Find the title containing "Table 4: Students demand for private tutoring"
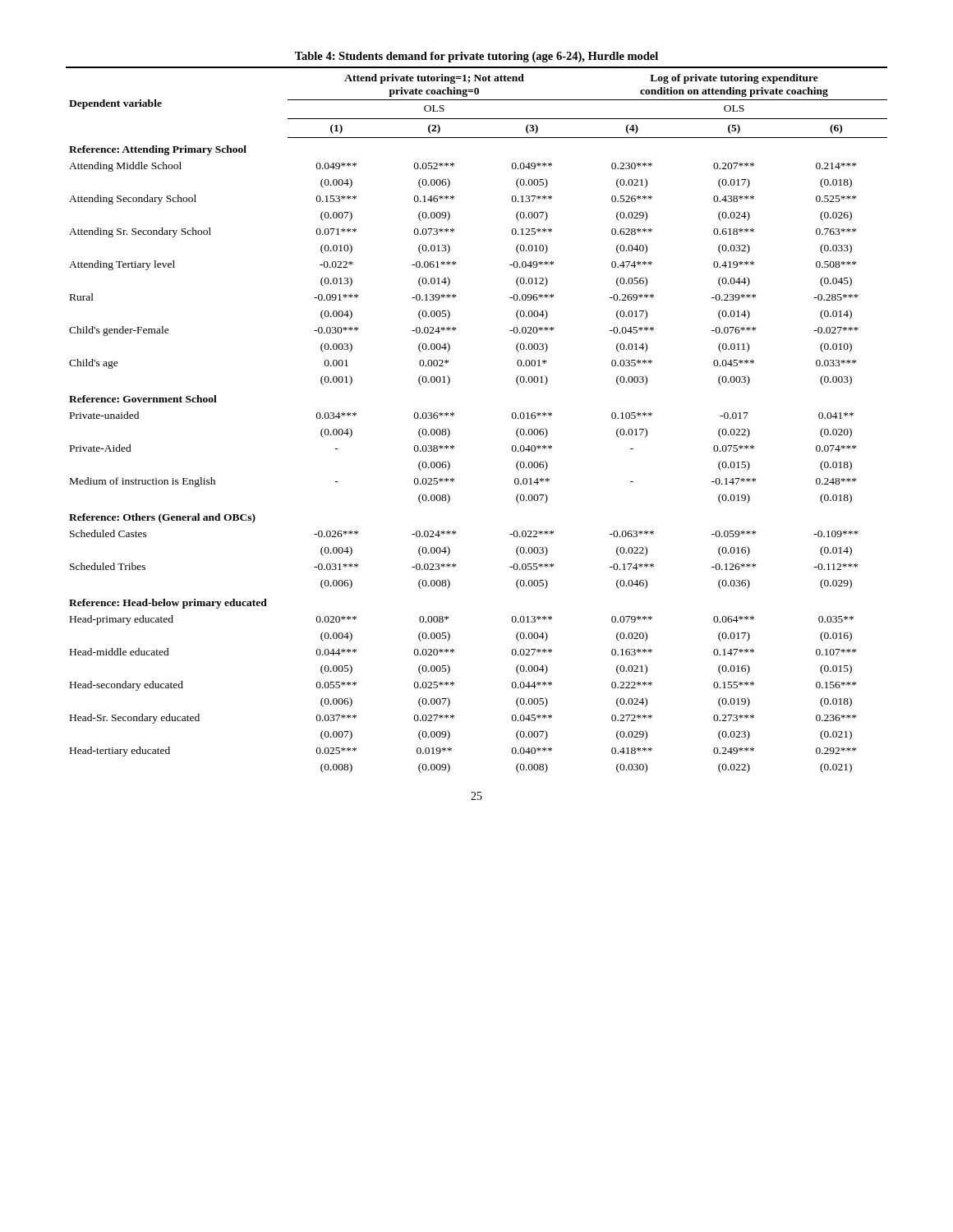 [x=476, y=56]
